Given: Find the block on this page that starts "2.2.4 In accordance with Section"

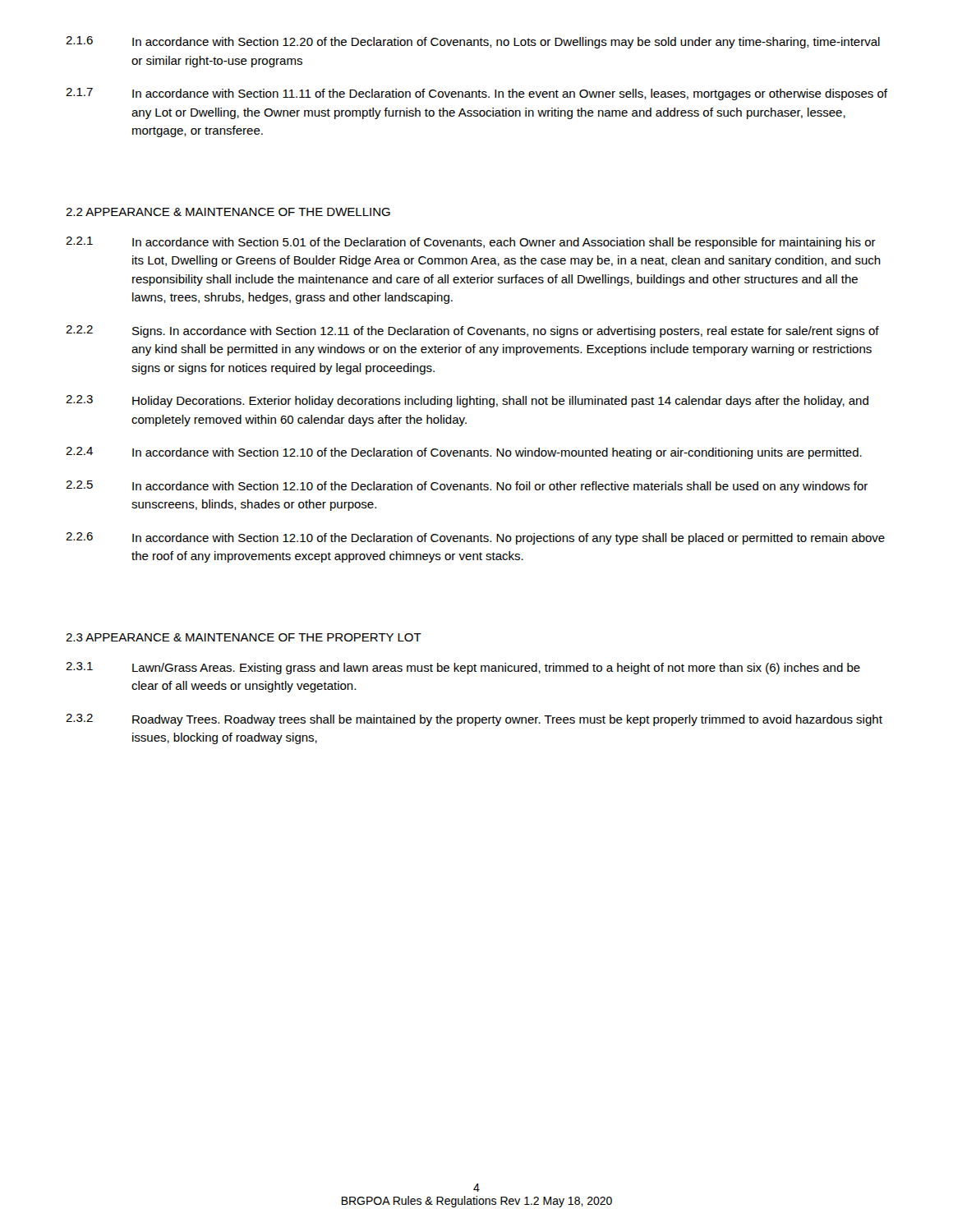Looking at the screenshot, I should [476, 453].
